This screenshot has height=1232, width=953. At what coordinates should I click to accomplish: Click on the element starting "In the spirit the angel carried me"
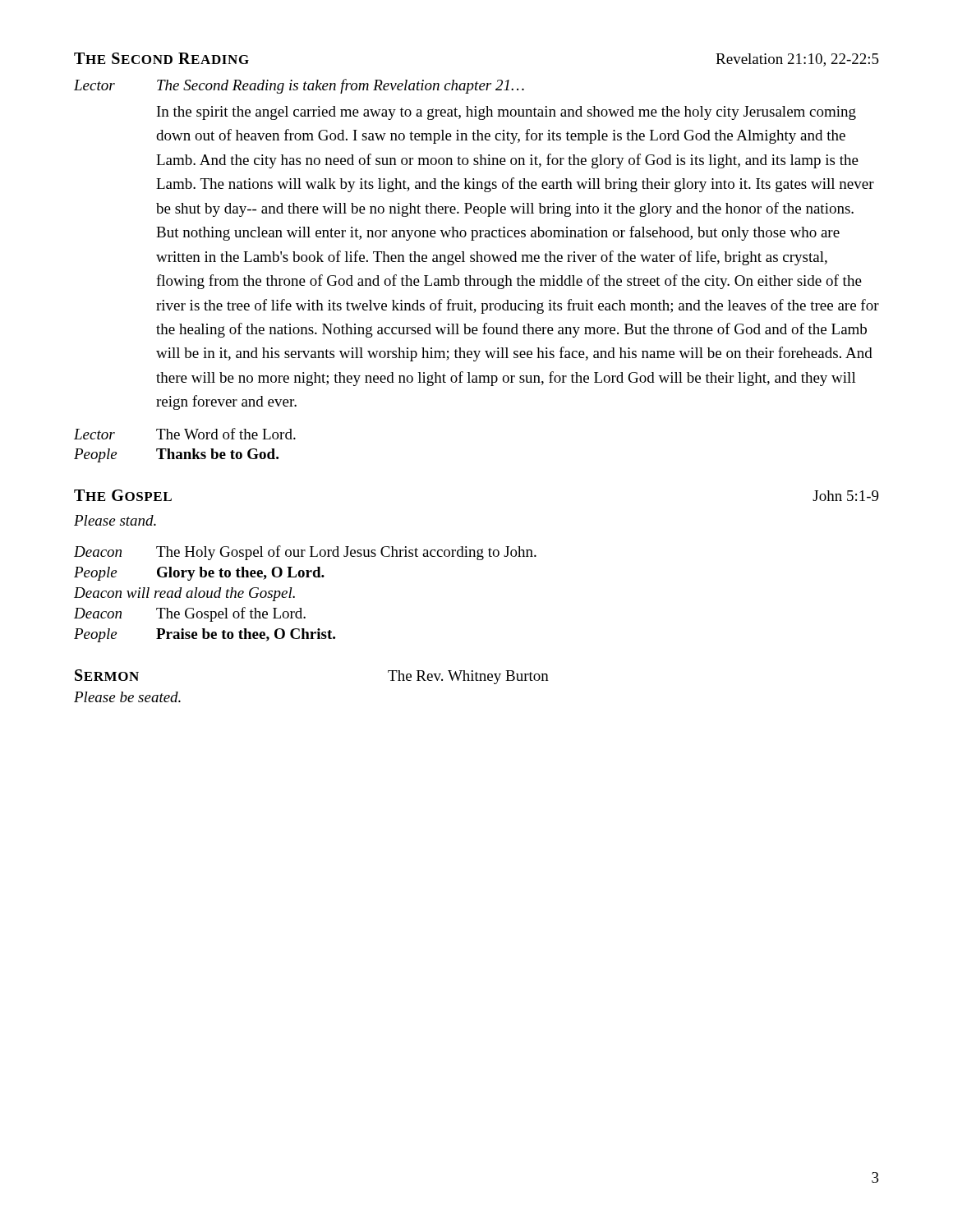[517, 256]
